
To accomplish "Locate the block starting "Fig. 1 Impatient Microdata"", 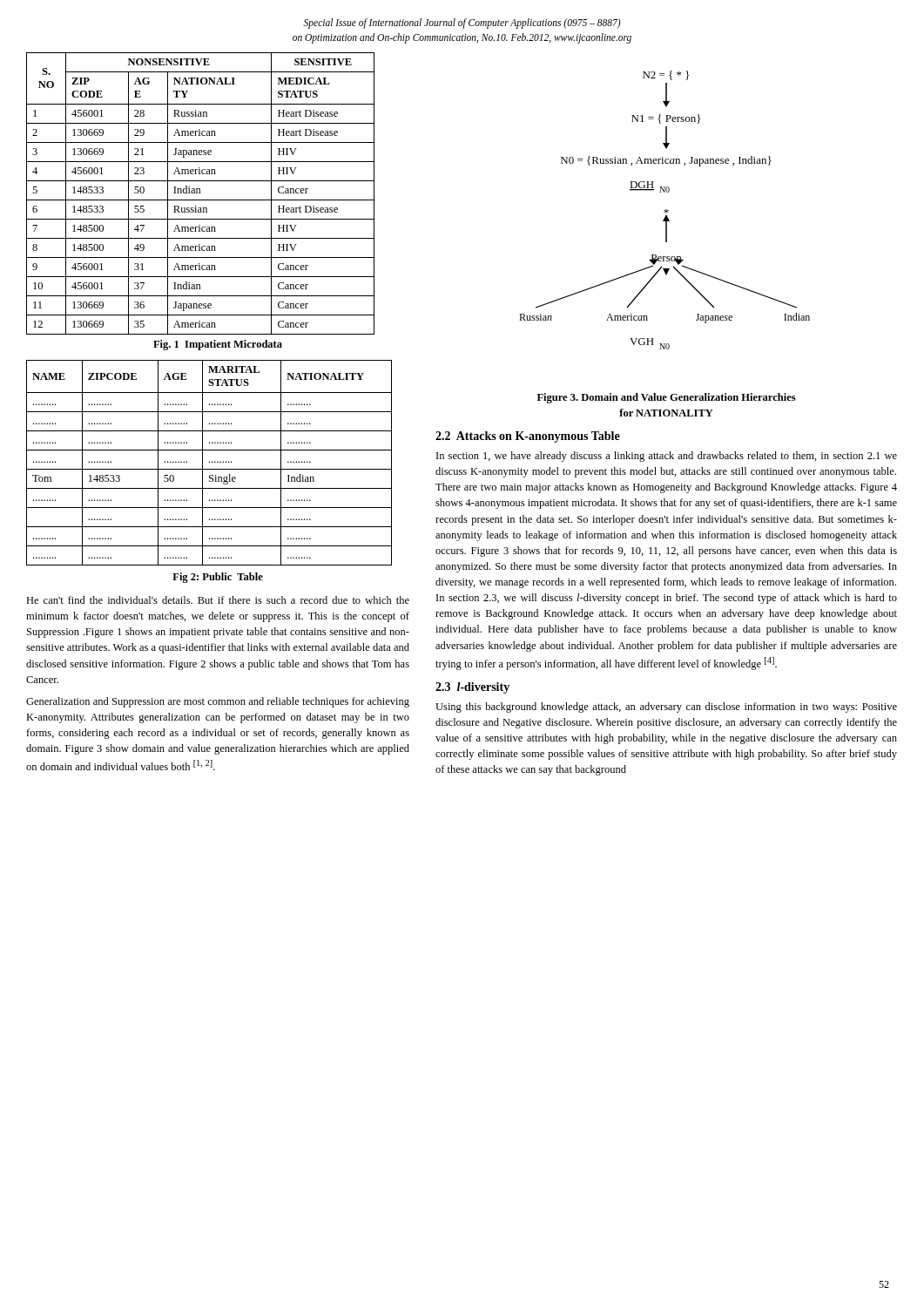I will click(x=218, y=344).
